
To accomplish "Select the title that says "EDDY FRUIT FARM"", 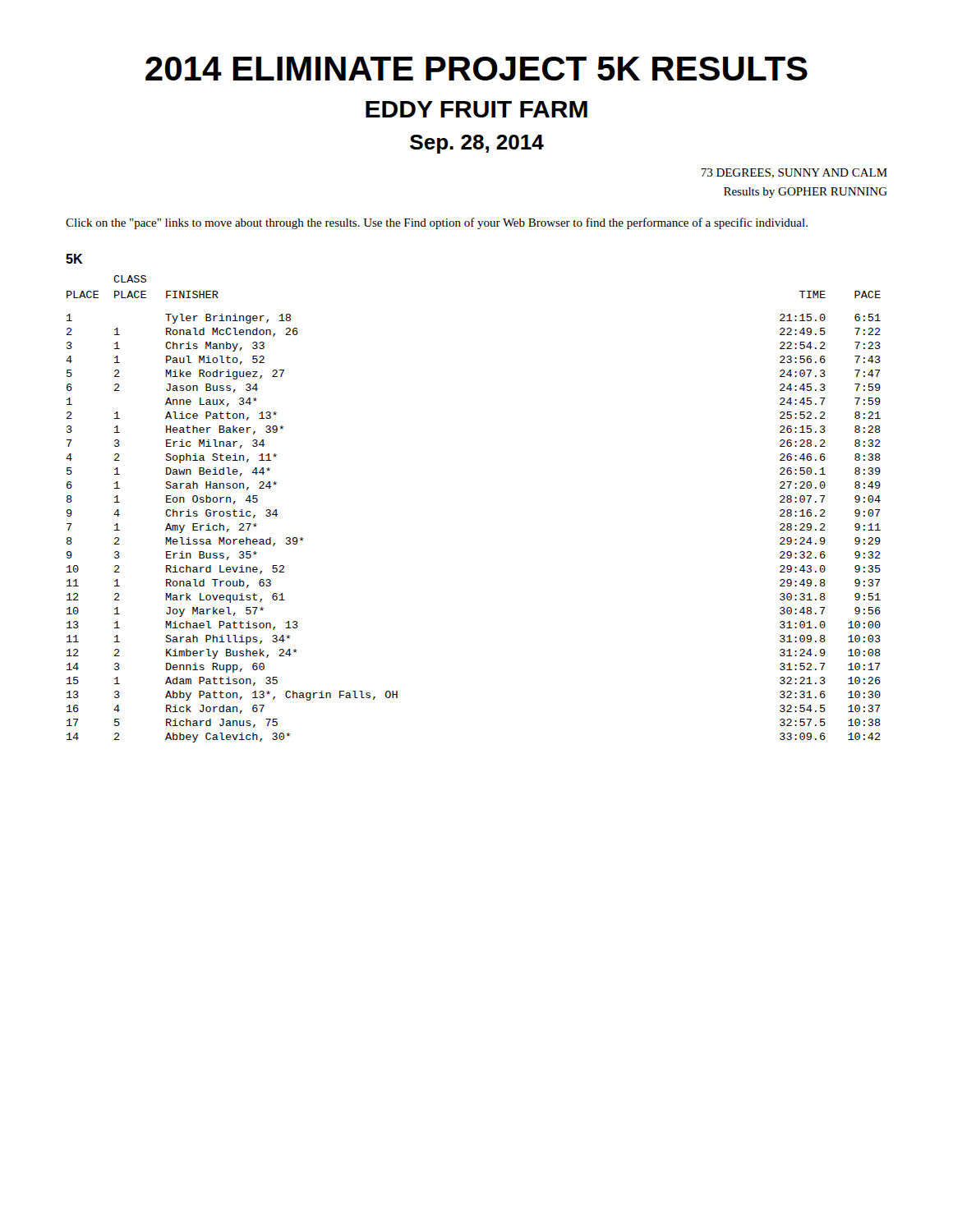I will (x=476, y=109).
